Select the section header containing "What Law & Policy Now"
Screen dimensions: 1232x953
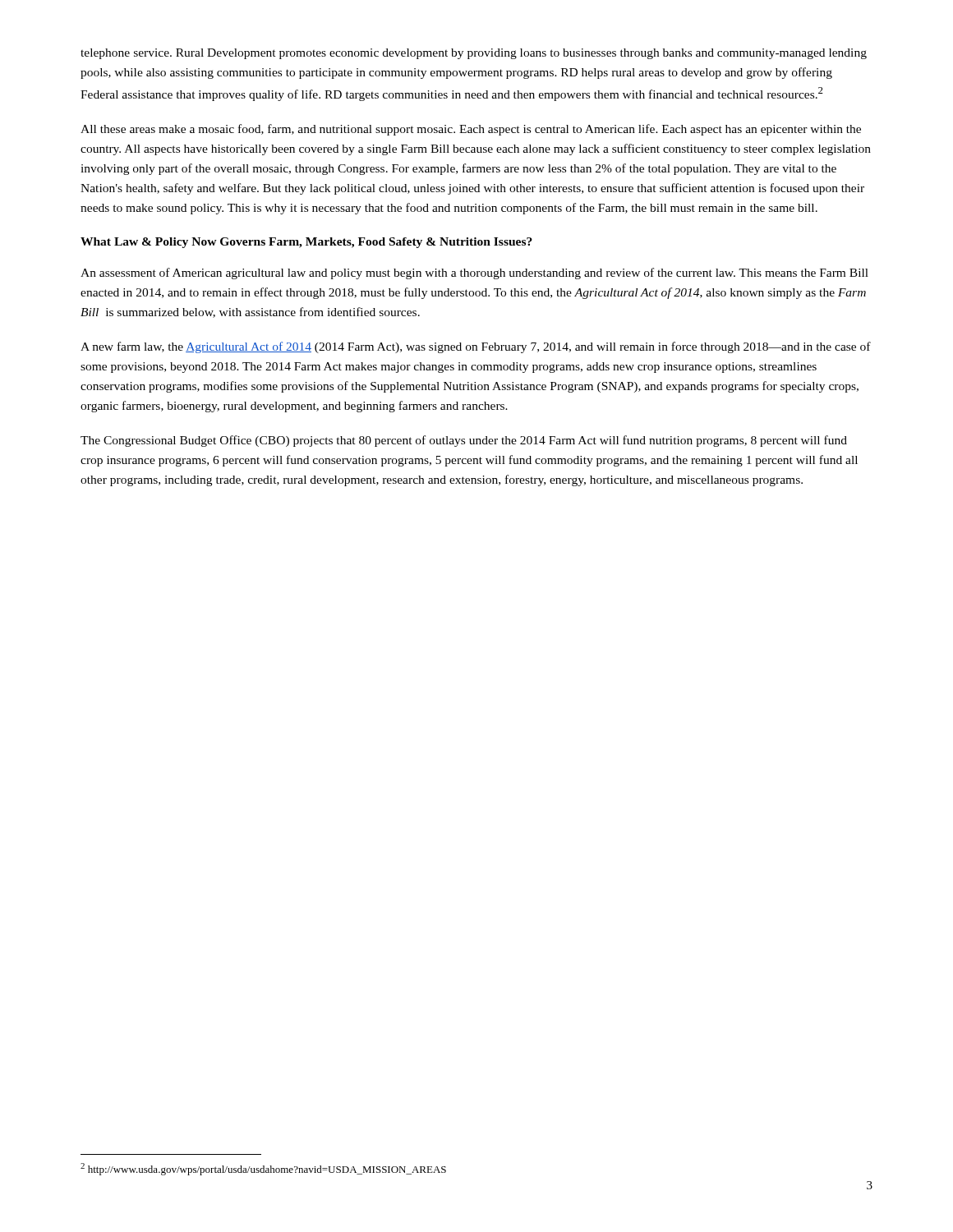tap(476, 242)
